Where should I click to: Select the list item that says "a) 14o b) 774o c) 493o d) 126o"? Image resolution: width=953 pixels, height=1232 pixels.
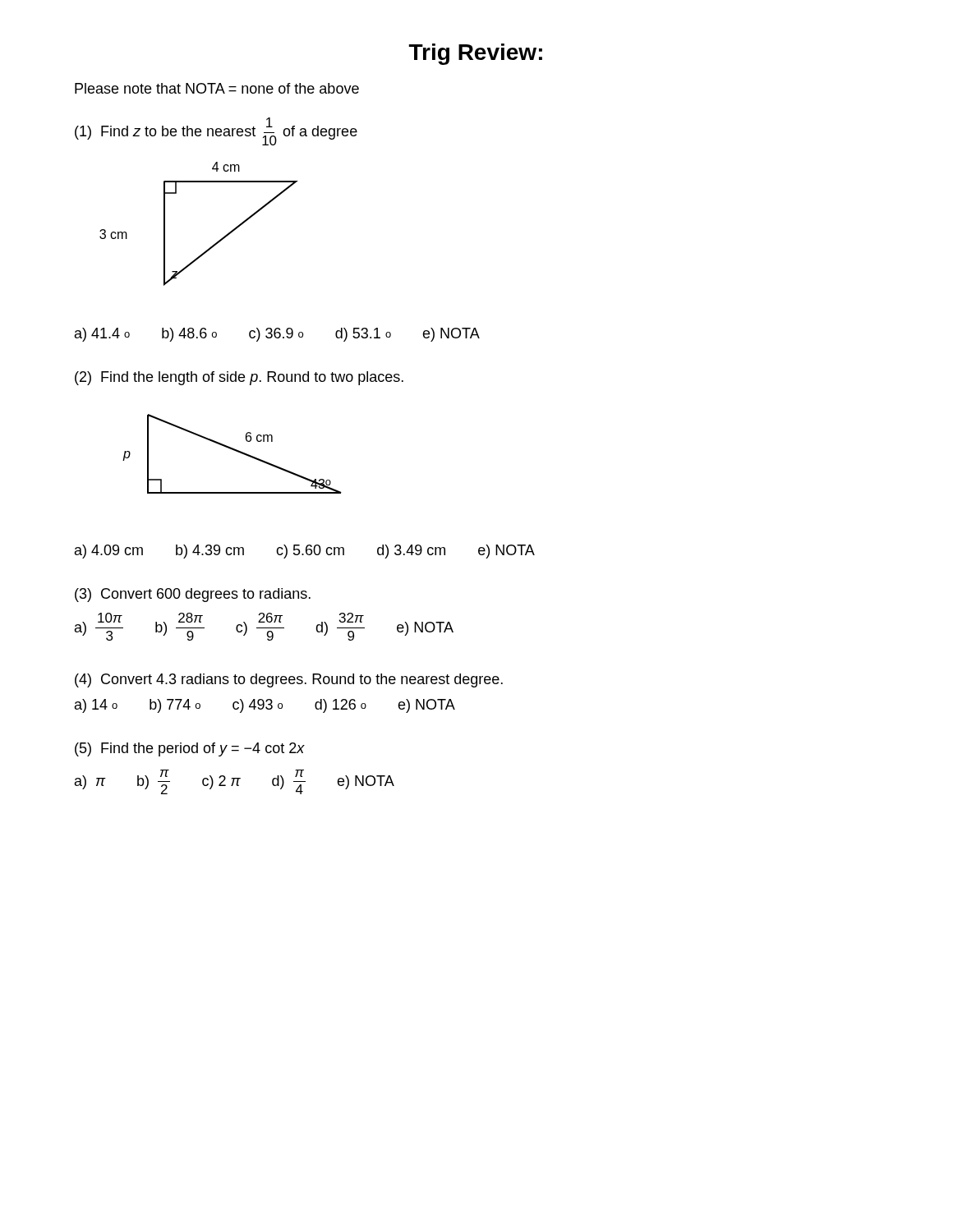[264, 705]
